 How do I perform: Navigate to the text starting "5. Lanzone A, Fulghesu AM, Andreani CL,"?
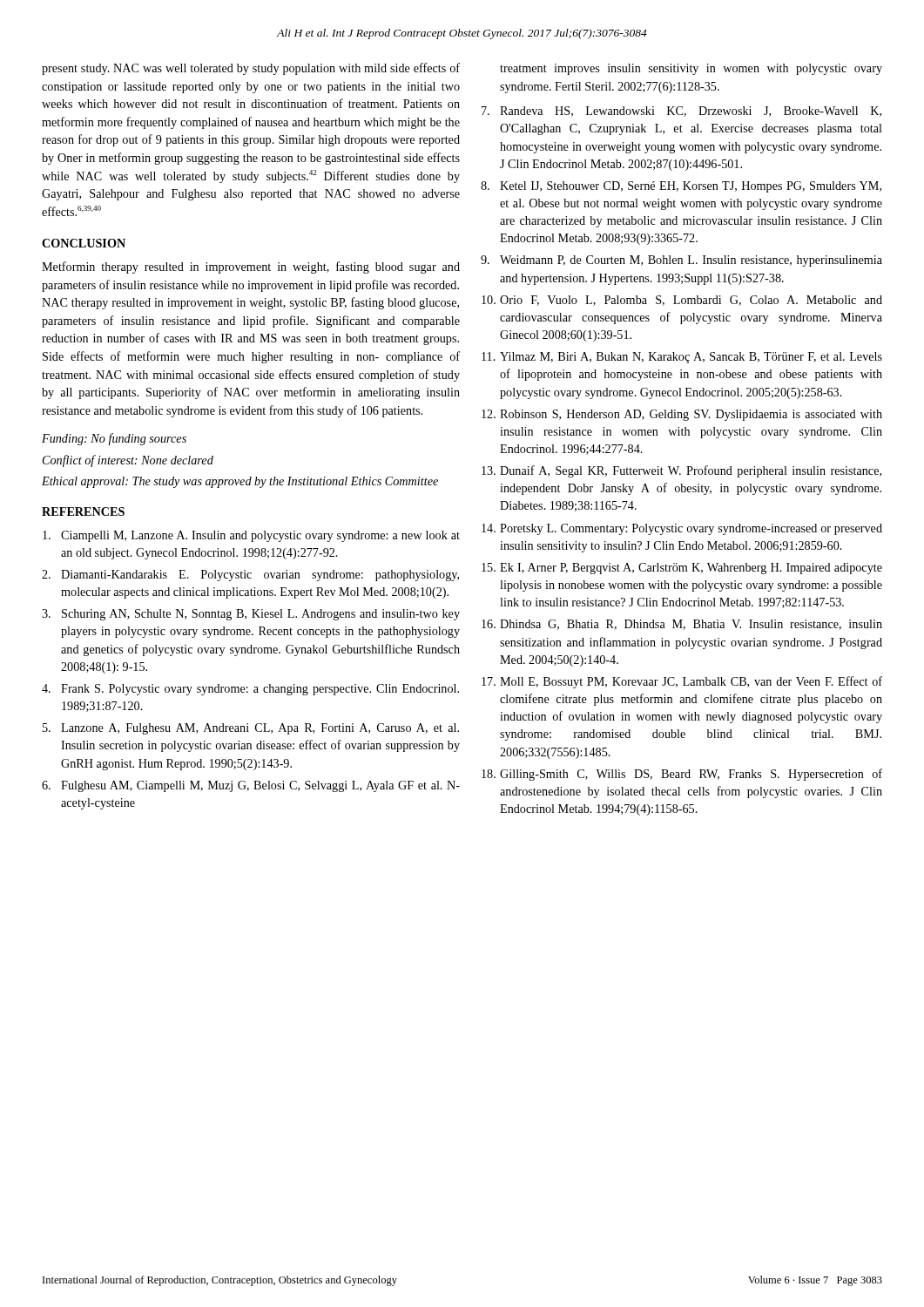click(251, 745)
